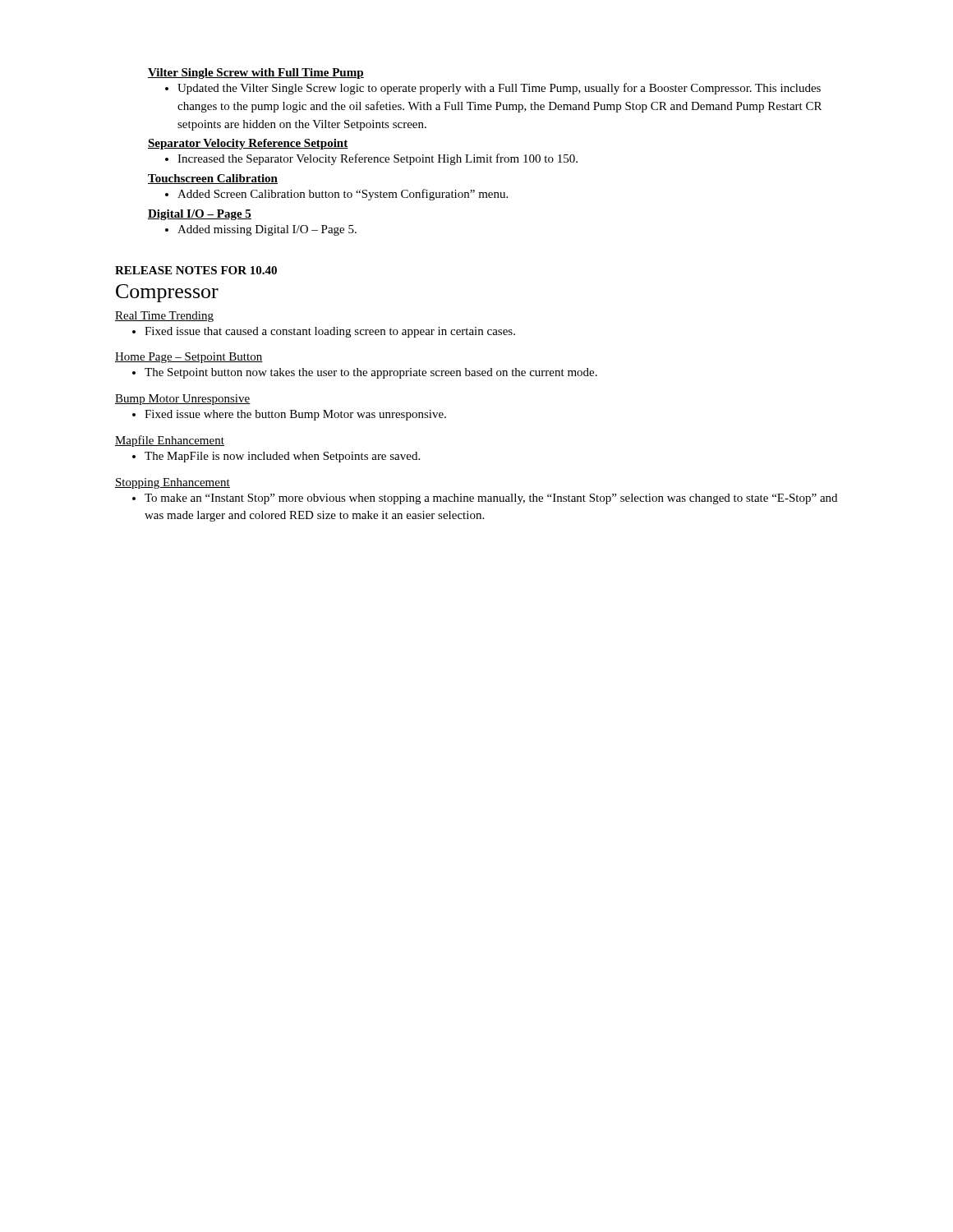
Task: Locate the region starting "Touchscreen Calibration"
Action: click(213, 178)
